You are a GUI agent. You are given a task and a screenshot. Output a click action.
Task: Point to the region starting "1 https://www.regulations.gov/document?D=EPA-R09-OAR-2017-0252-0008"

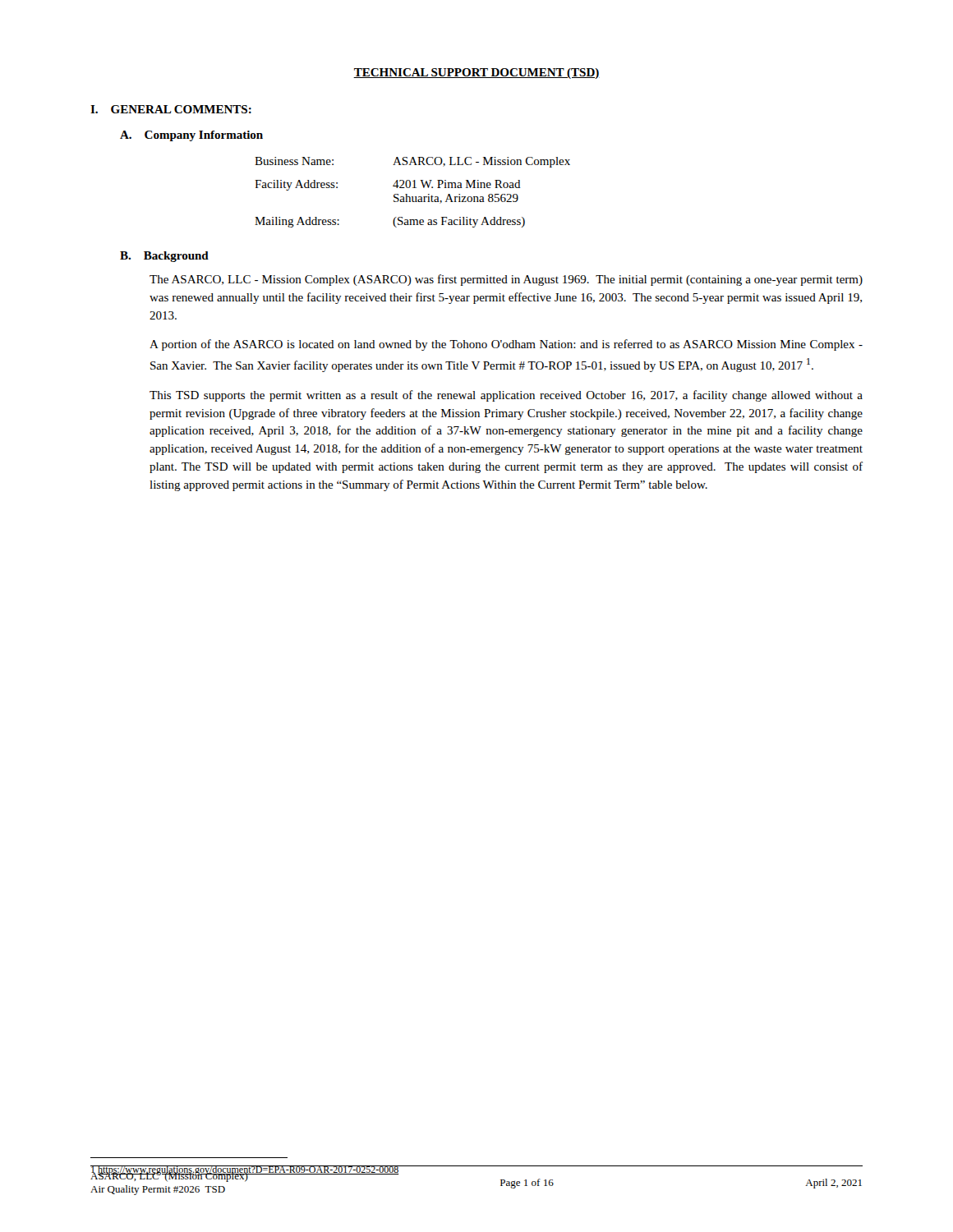(244, 1170)
